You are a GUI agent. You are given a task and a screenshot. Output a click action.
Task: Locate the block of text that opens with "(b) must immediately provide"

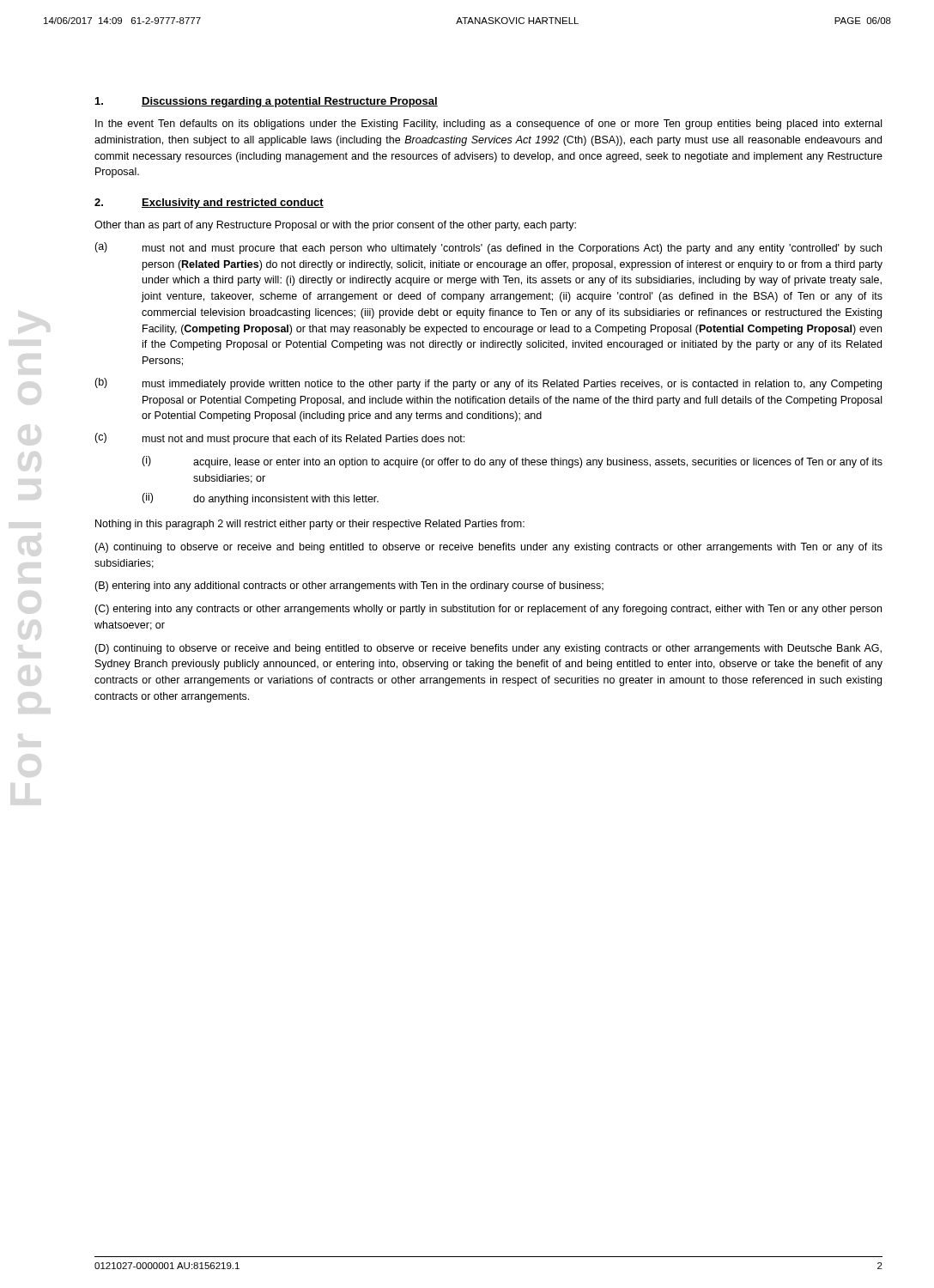(488, 400)
